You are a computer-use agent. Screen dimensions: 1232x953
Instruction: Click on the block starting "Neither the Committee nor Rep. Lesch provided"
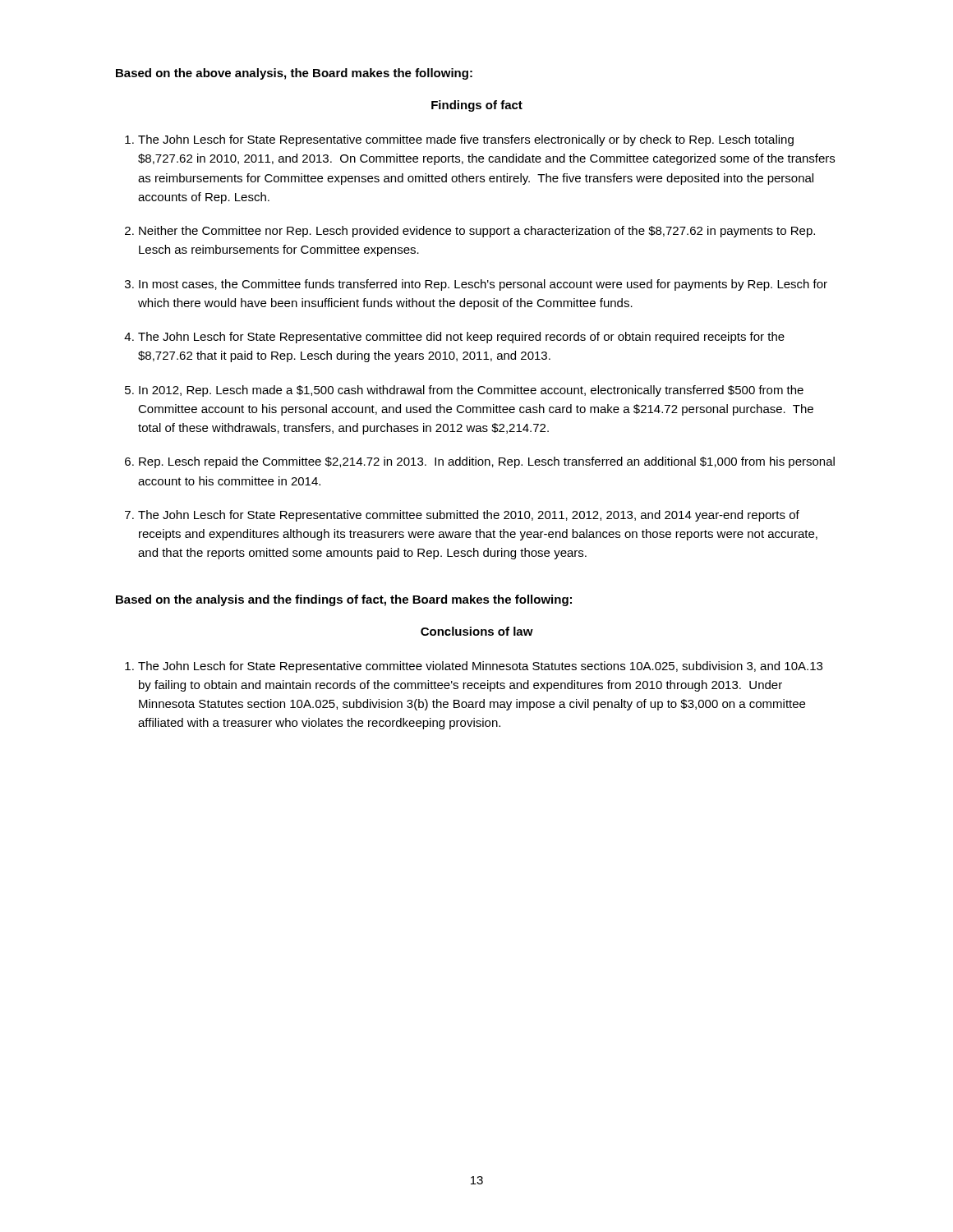click(x=477, y=240)
